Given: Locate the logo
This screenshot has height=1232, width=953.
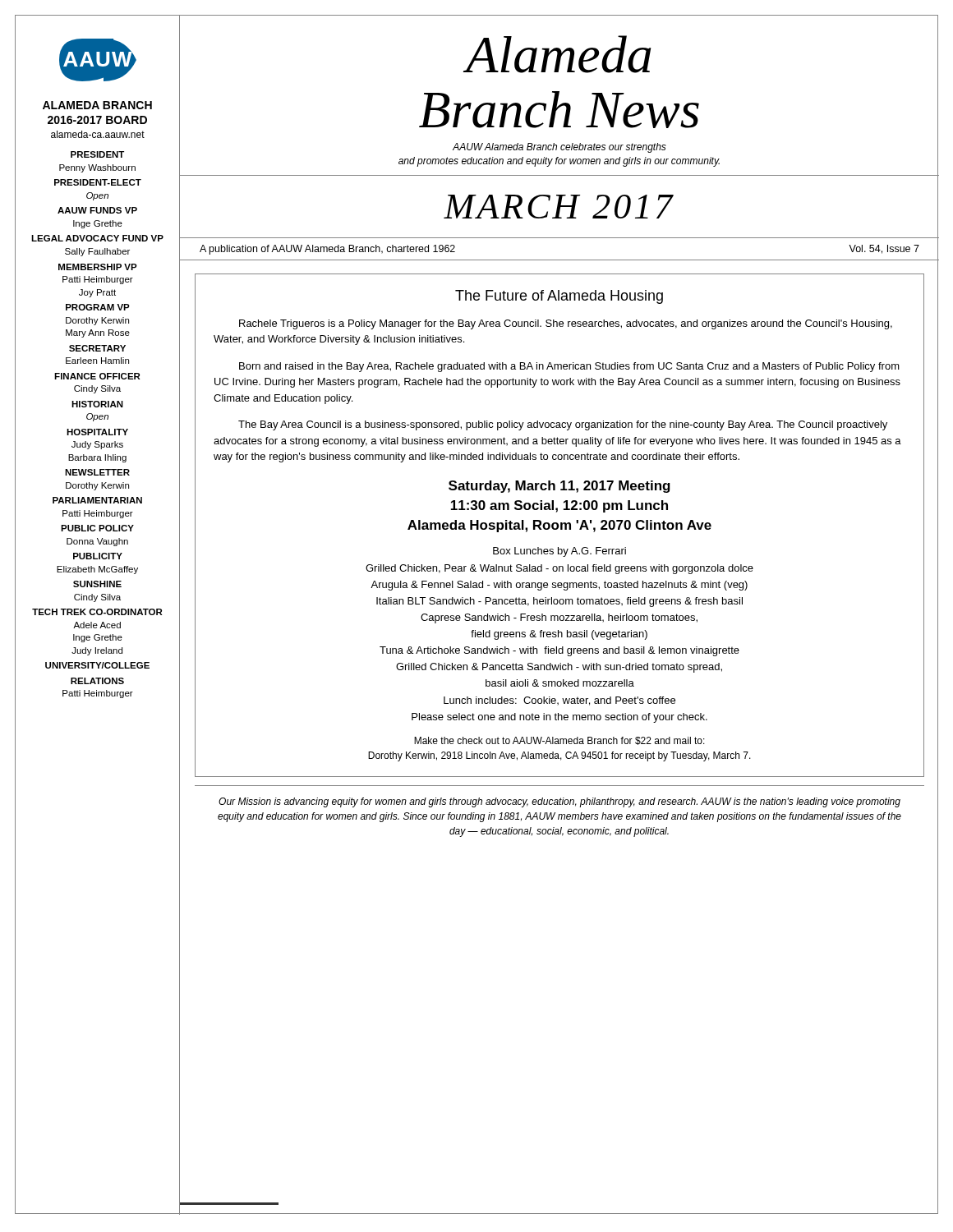Looking at the screenshot, I should click(x=97, y=62).
